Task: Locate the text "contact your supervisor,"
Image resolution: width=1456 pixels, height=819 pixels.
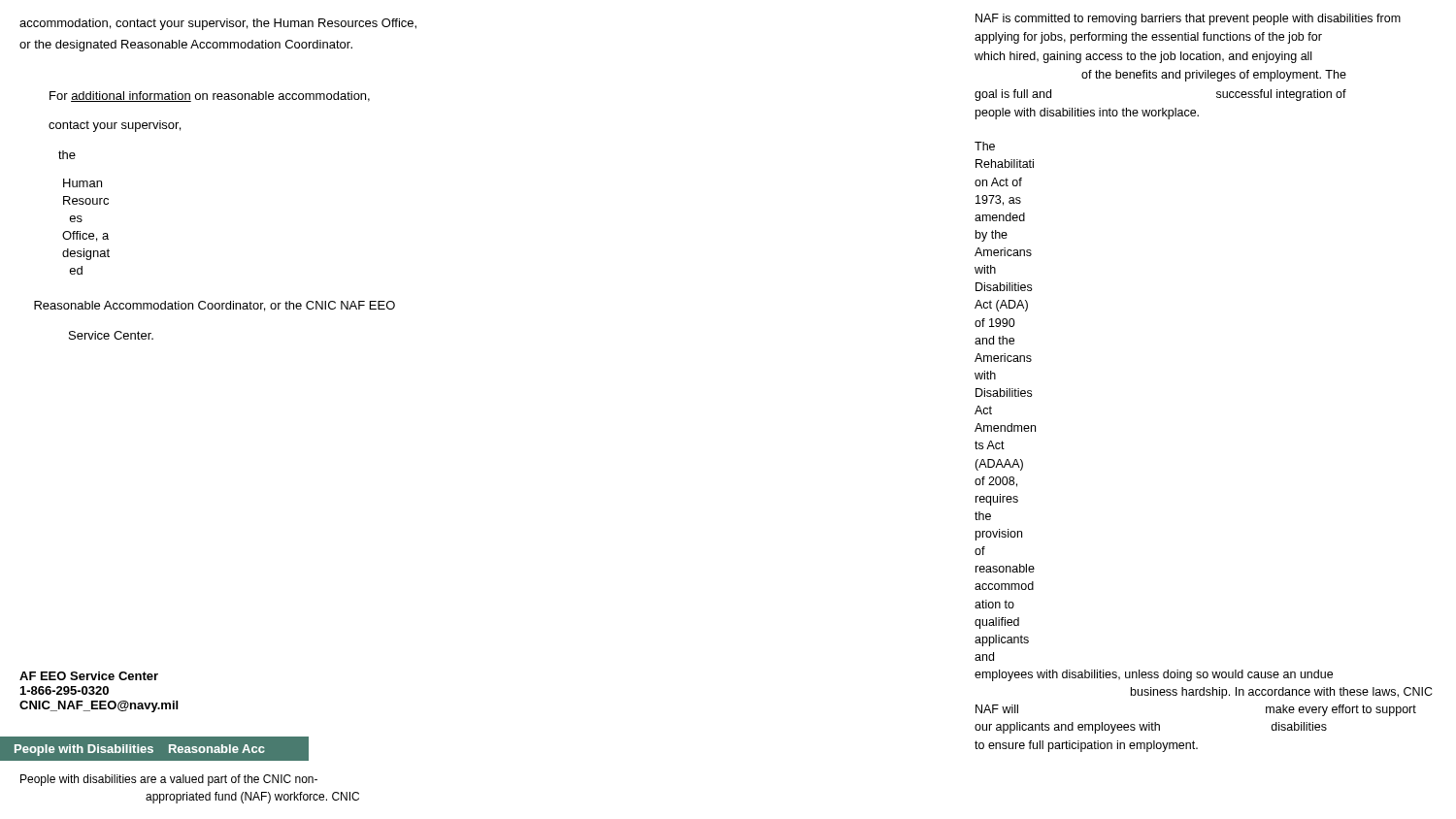Action: [115, 124]
